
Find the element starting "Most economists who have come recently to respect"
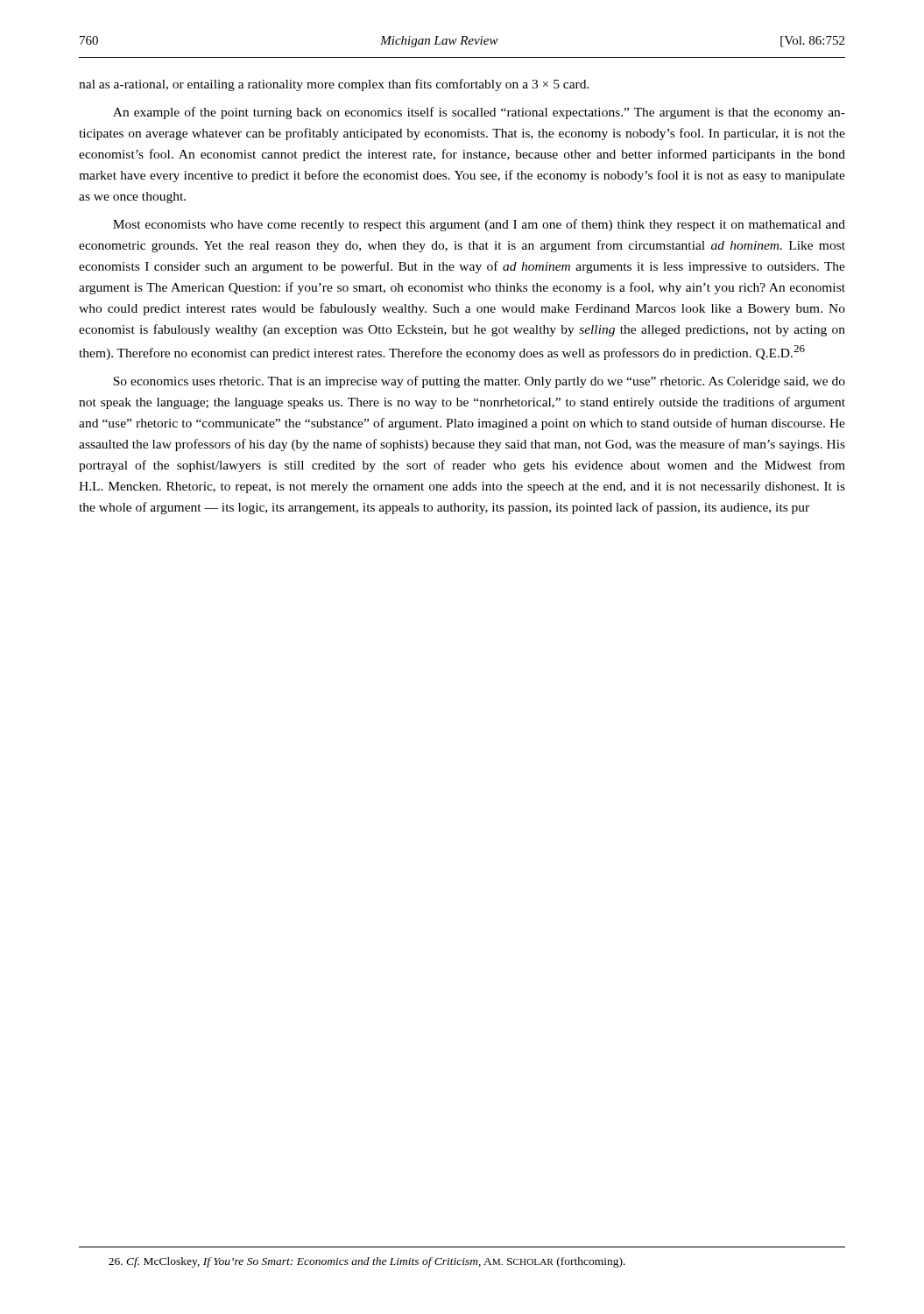click(462, 289)
